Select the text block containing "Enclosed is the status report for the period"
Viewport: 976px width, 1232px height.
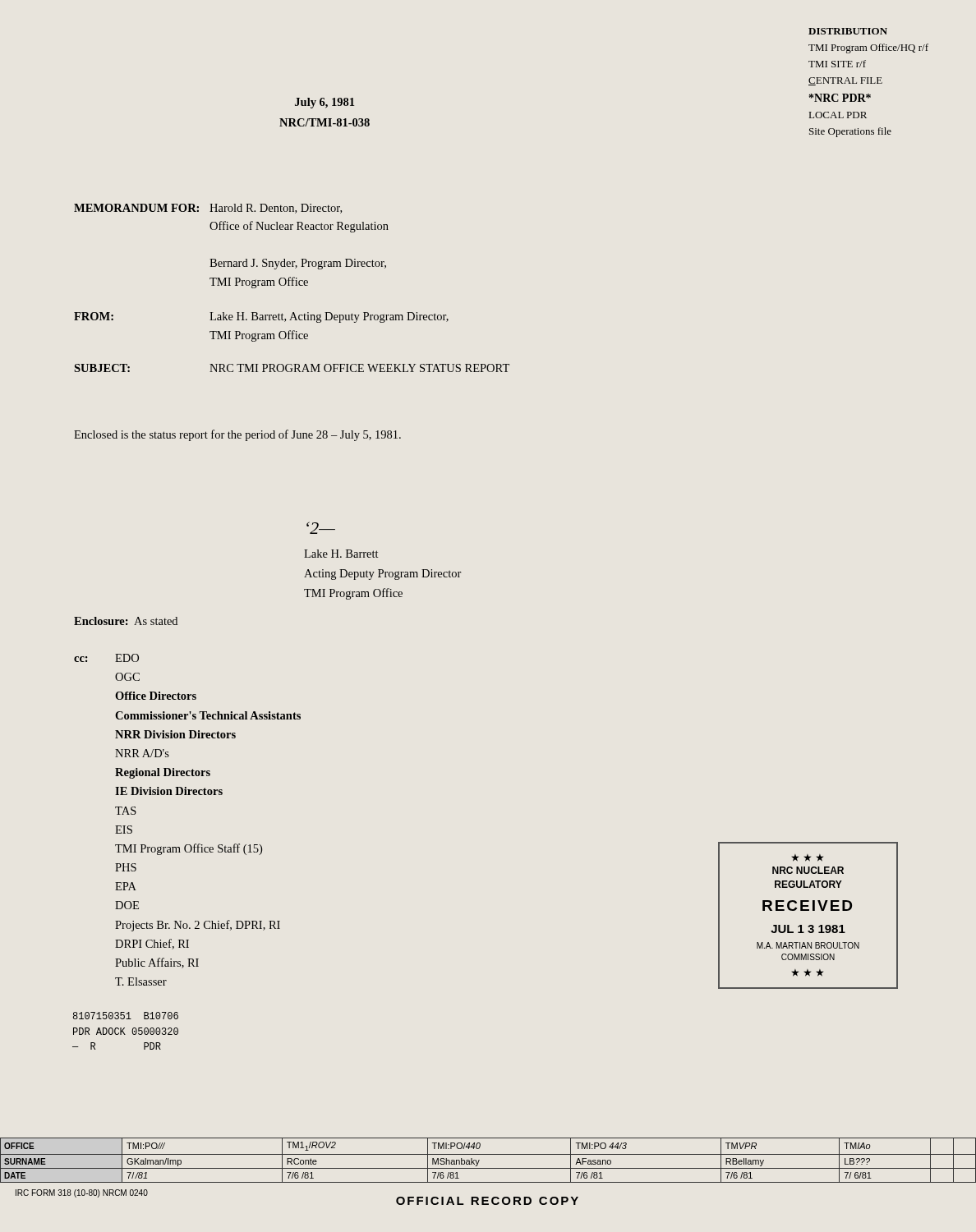pyautogui.click(x=238, y=434)
